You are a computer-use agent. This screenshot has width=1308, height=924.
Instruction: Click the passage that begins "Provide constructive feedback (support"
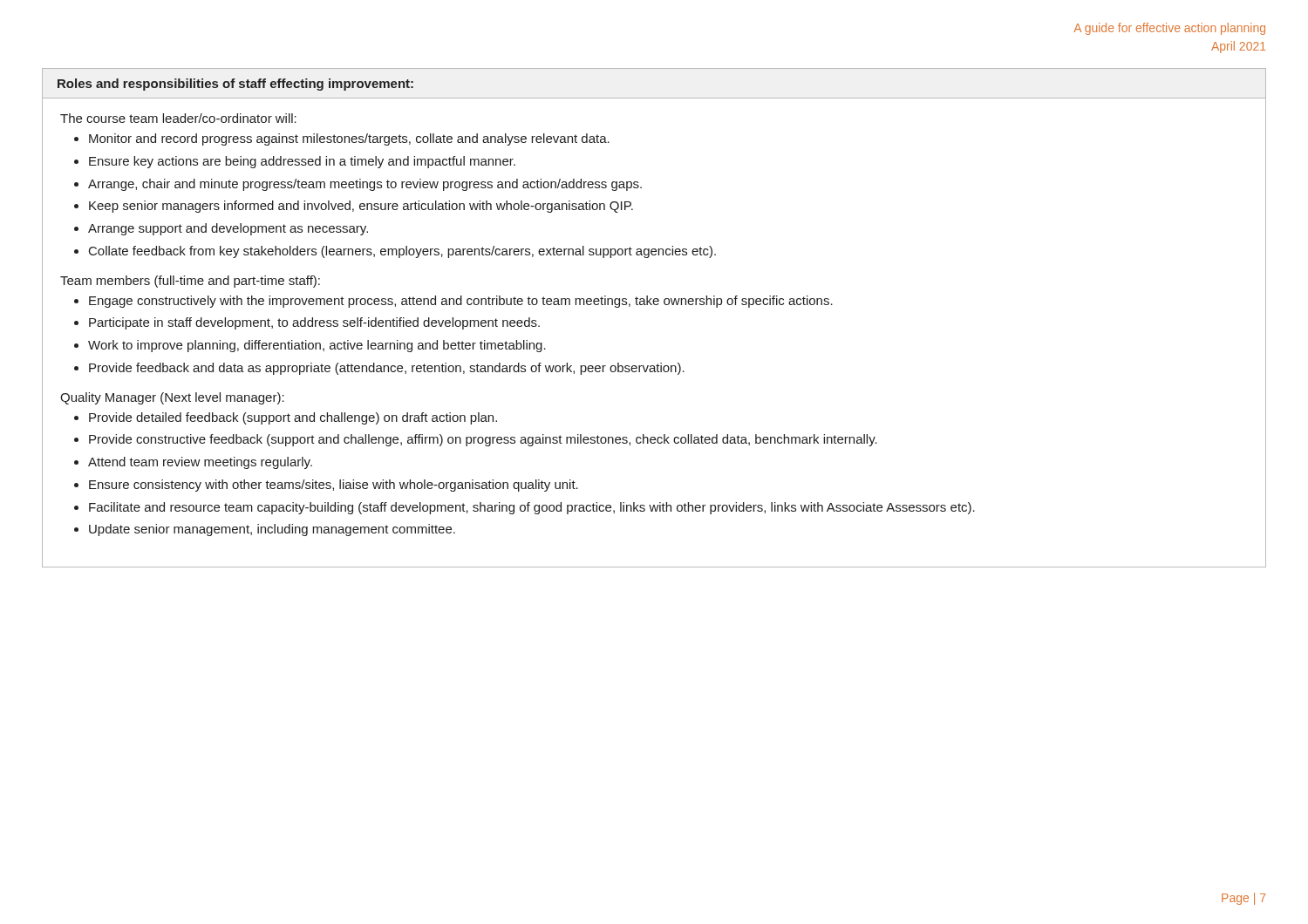click(483, 439)
